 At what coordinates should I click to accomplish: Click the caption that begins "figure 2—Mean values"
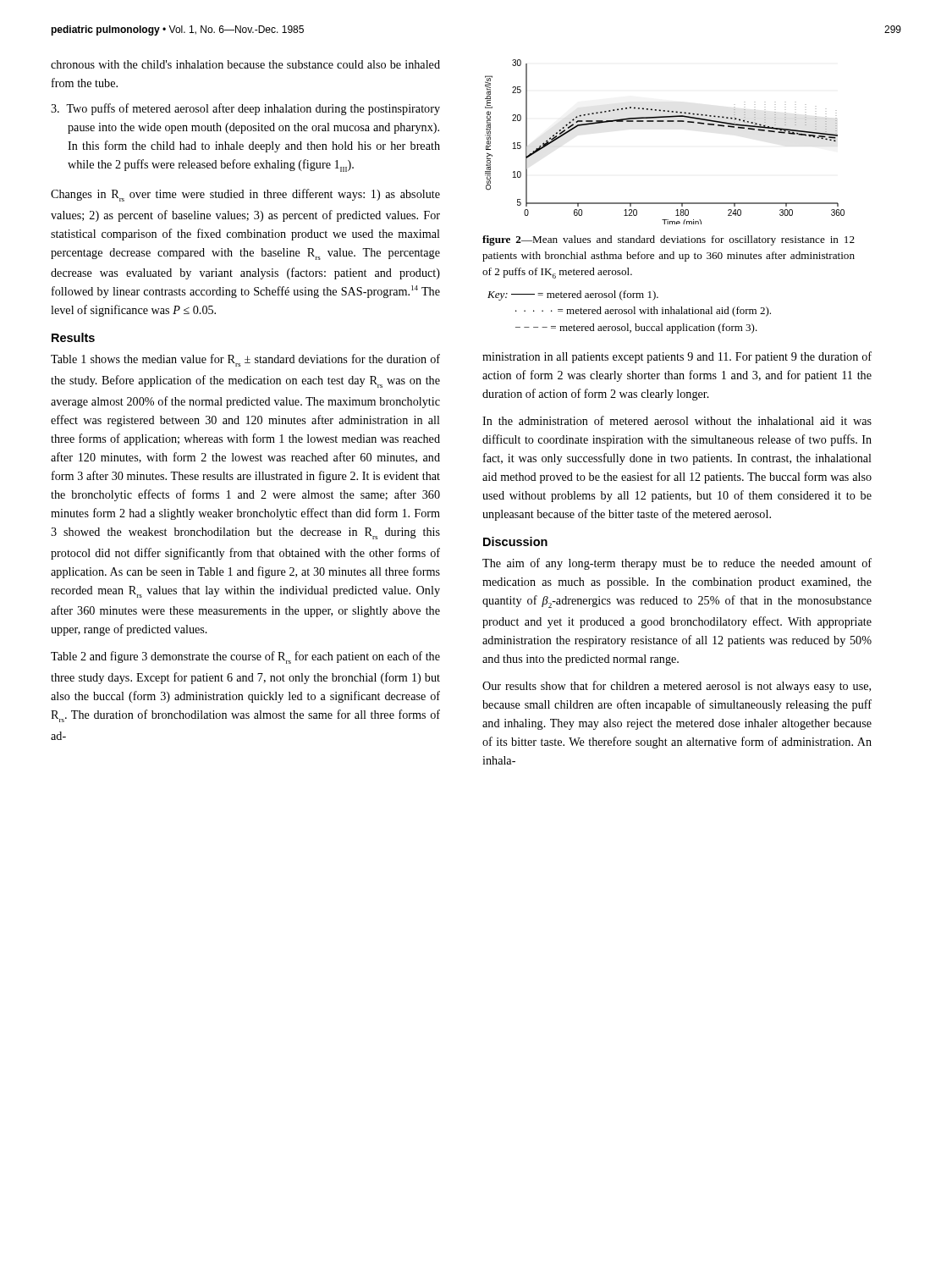click(669, 240)
